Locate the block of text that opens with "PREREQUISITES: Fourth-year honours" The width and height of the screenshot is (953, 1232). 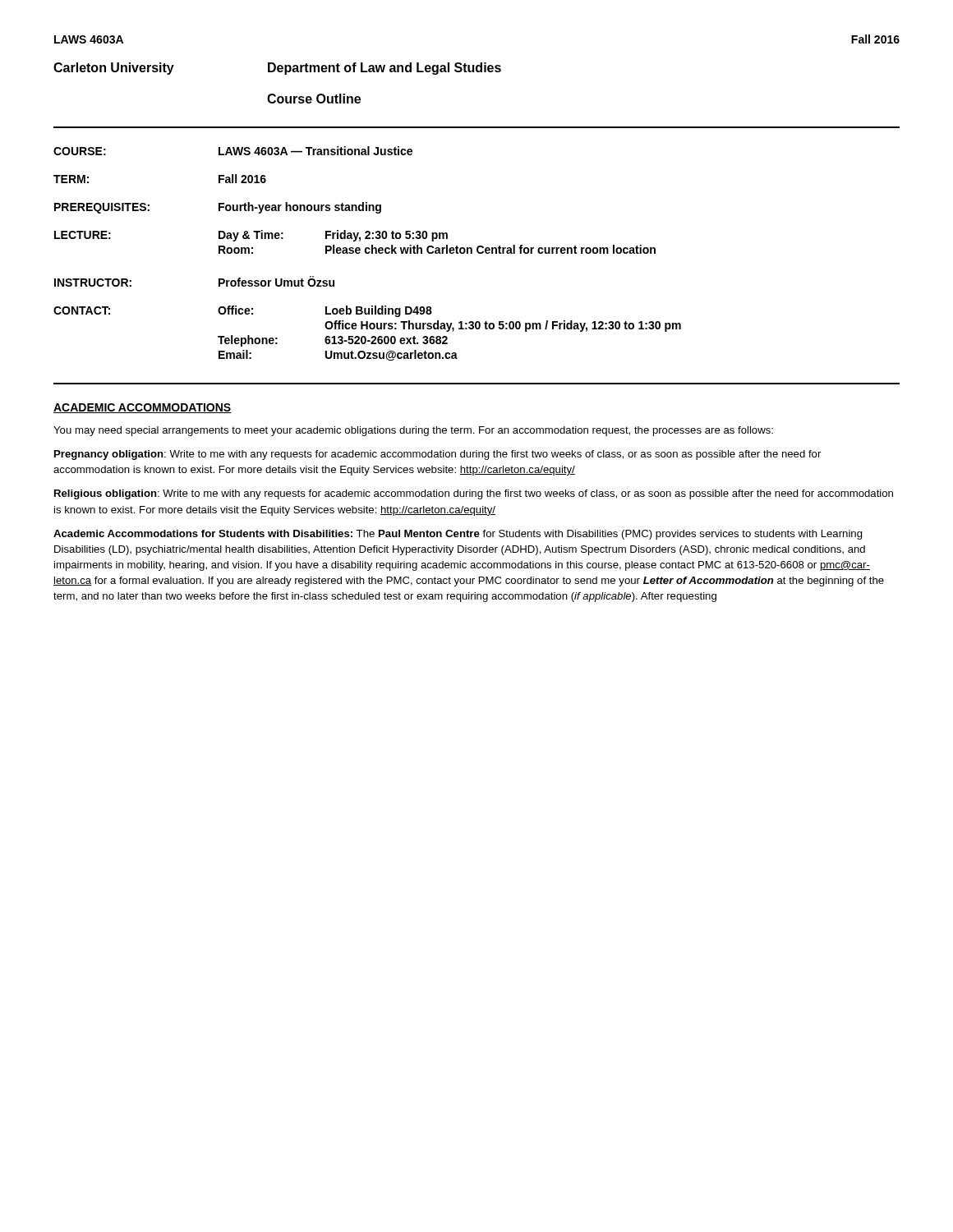click(x=218, y=208)
